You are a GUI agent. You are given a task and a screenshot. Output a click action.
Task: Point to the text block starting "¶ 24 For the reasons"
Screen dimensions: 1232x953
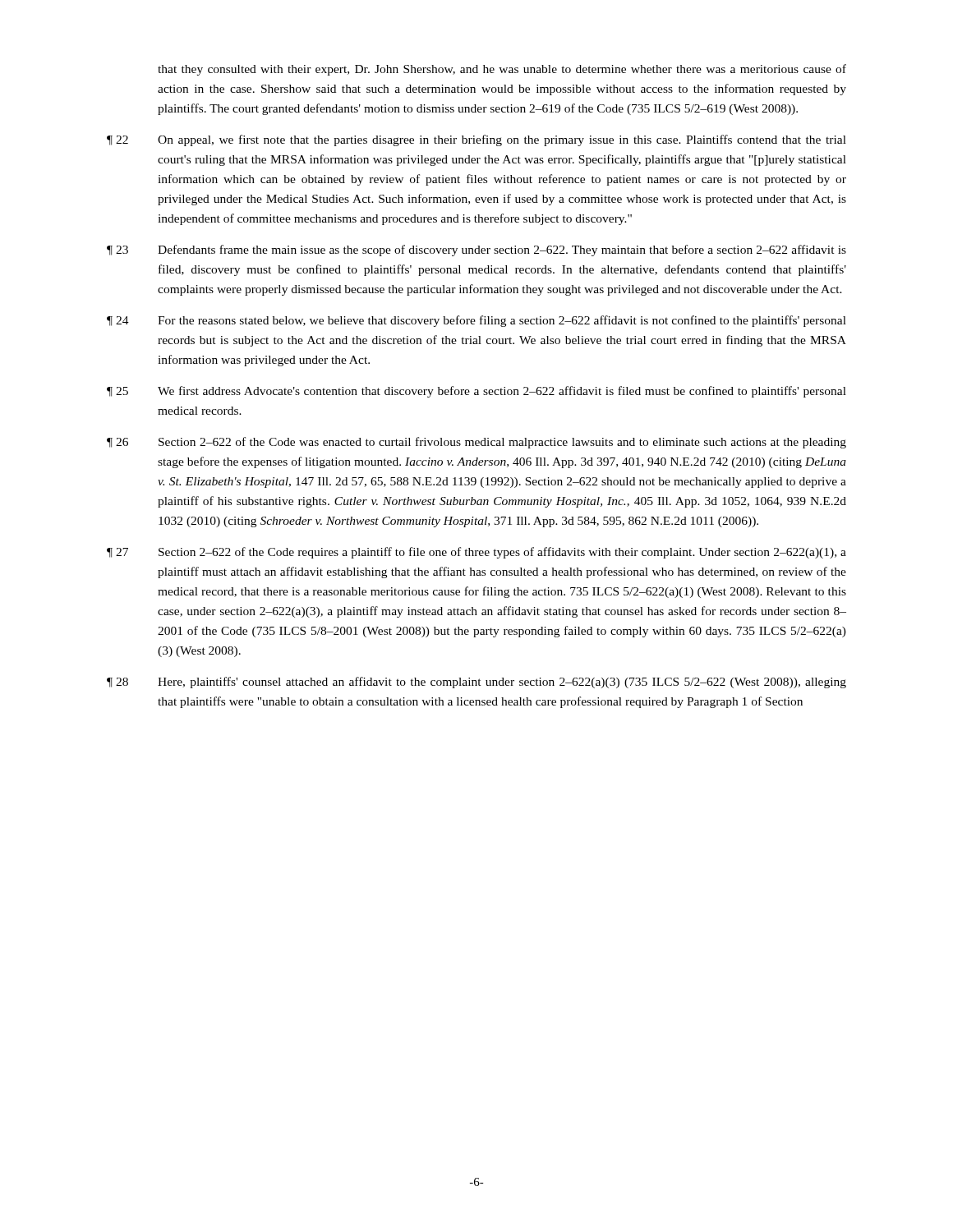[476, 340]
